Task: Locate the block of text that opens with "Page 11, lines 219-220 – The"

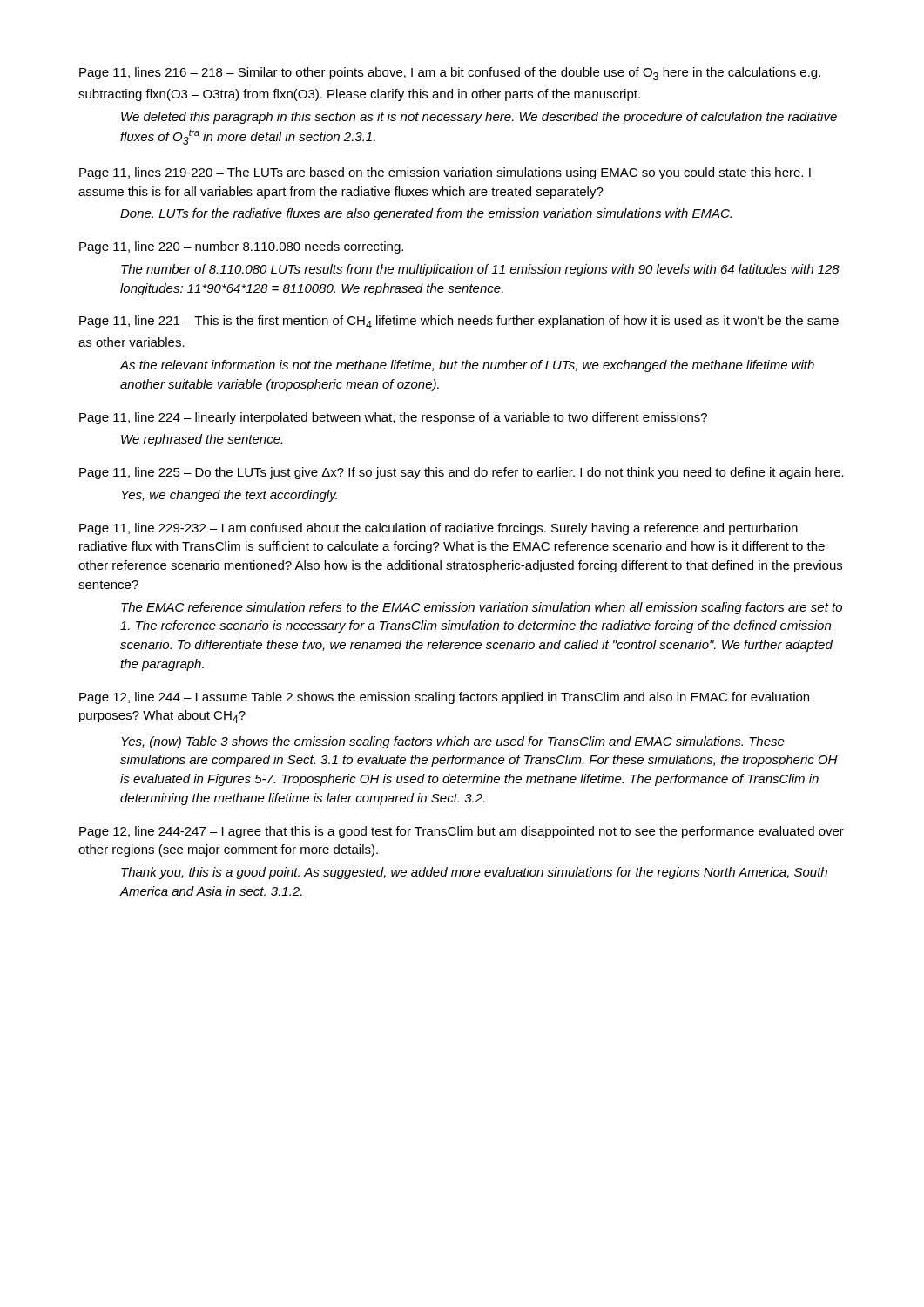Action: pyautogui.click(x=462, y=193)
